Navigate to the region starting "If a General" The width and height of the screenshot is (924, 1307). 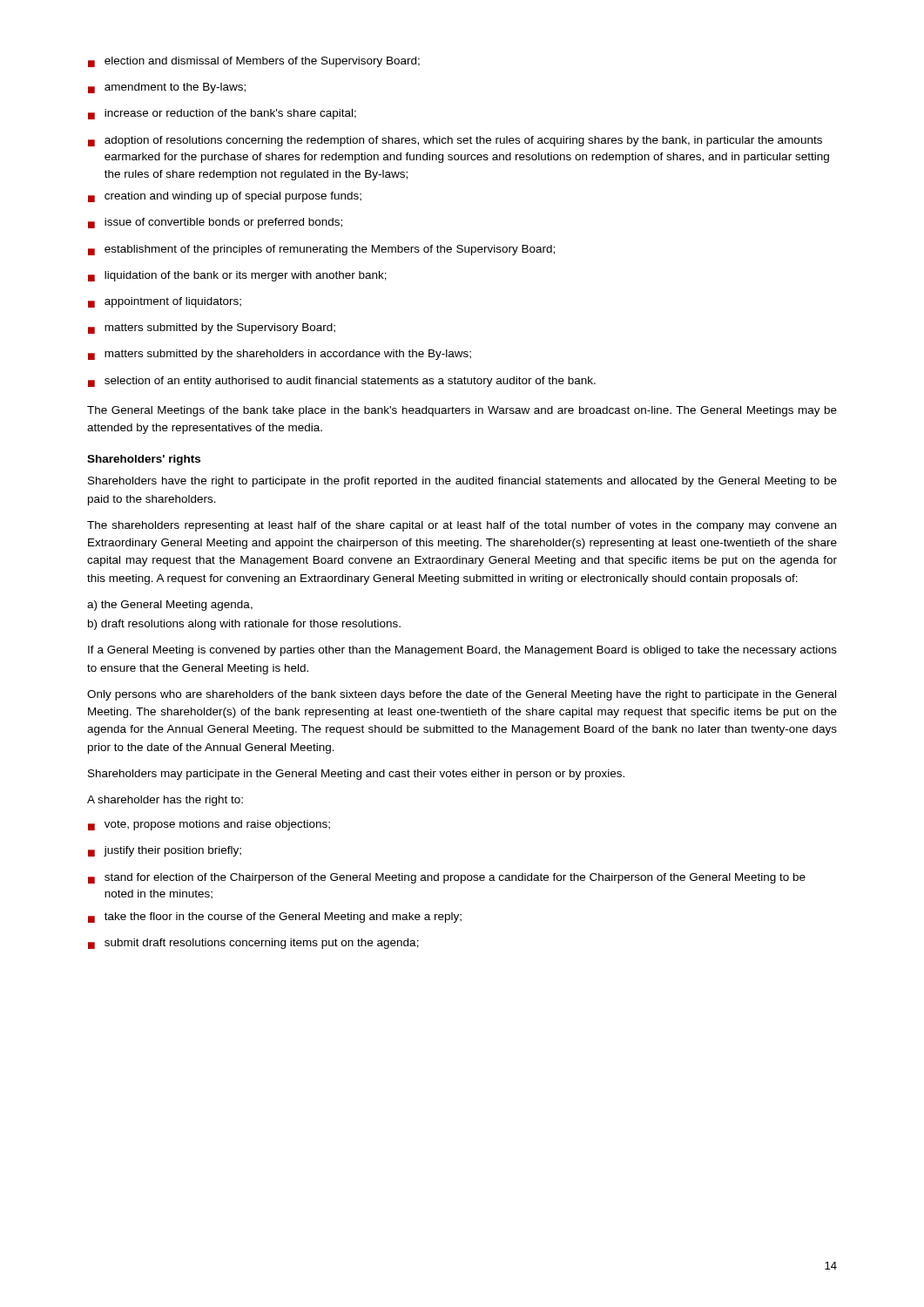pos(462,659)
